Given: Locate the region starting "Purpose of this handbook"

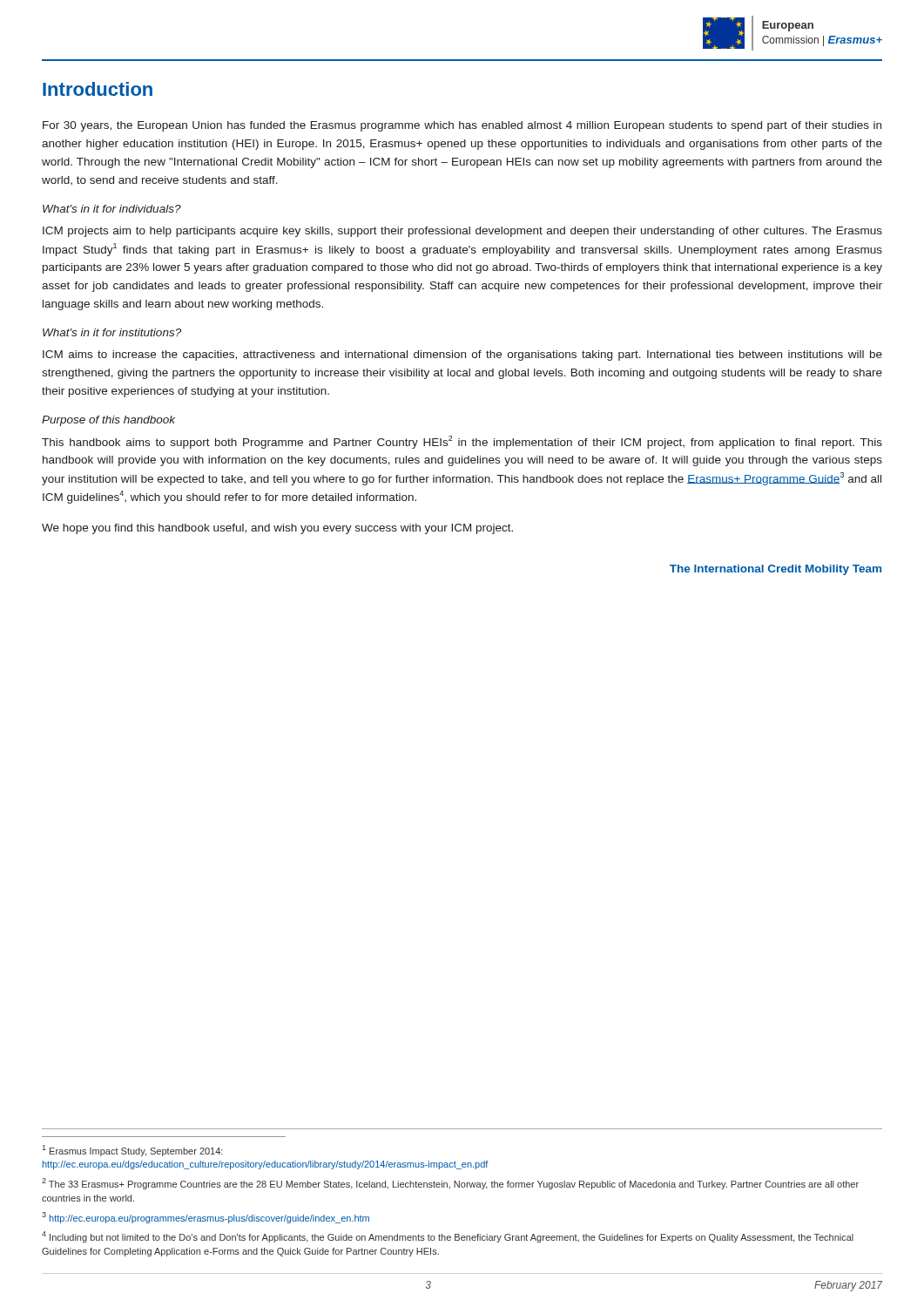Looking at the screenshot, I should click(108, 419).
